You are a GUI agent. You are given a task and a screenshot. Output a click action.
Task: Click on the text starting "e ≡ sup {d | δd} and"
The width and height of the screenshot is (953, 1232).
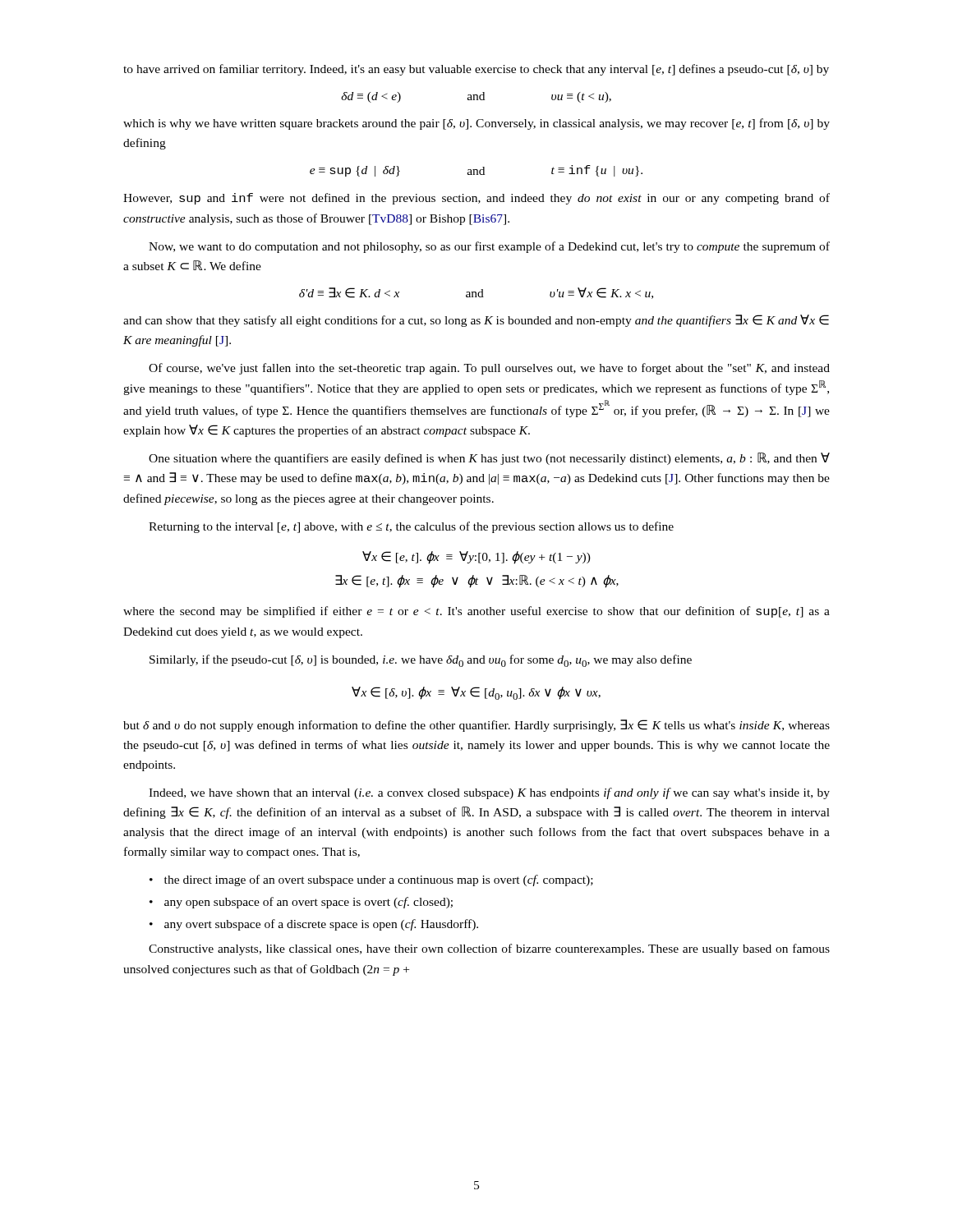[x=476, y=170]
